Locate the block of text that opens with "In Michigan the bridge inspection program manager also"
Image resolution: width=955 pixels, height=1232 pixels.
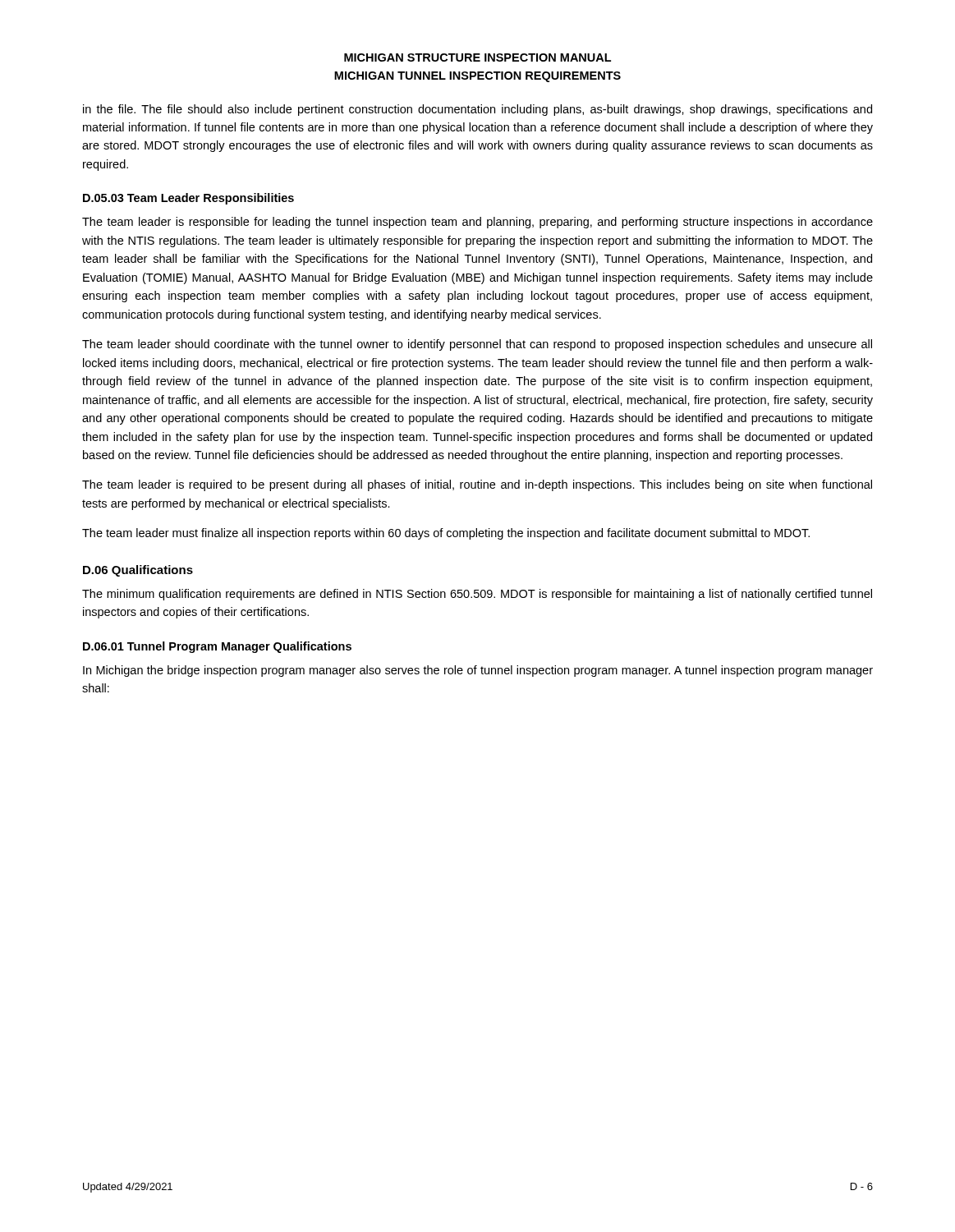coord(478,679)
